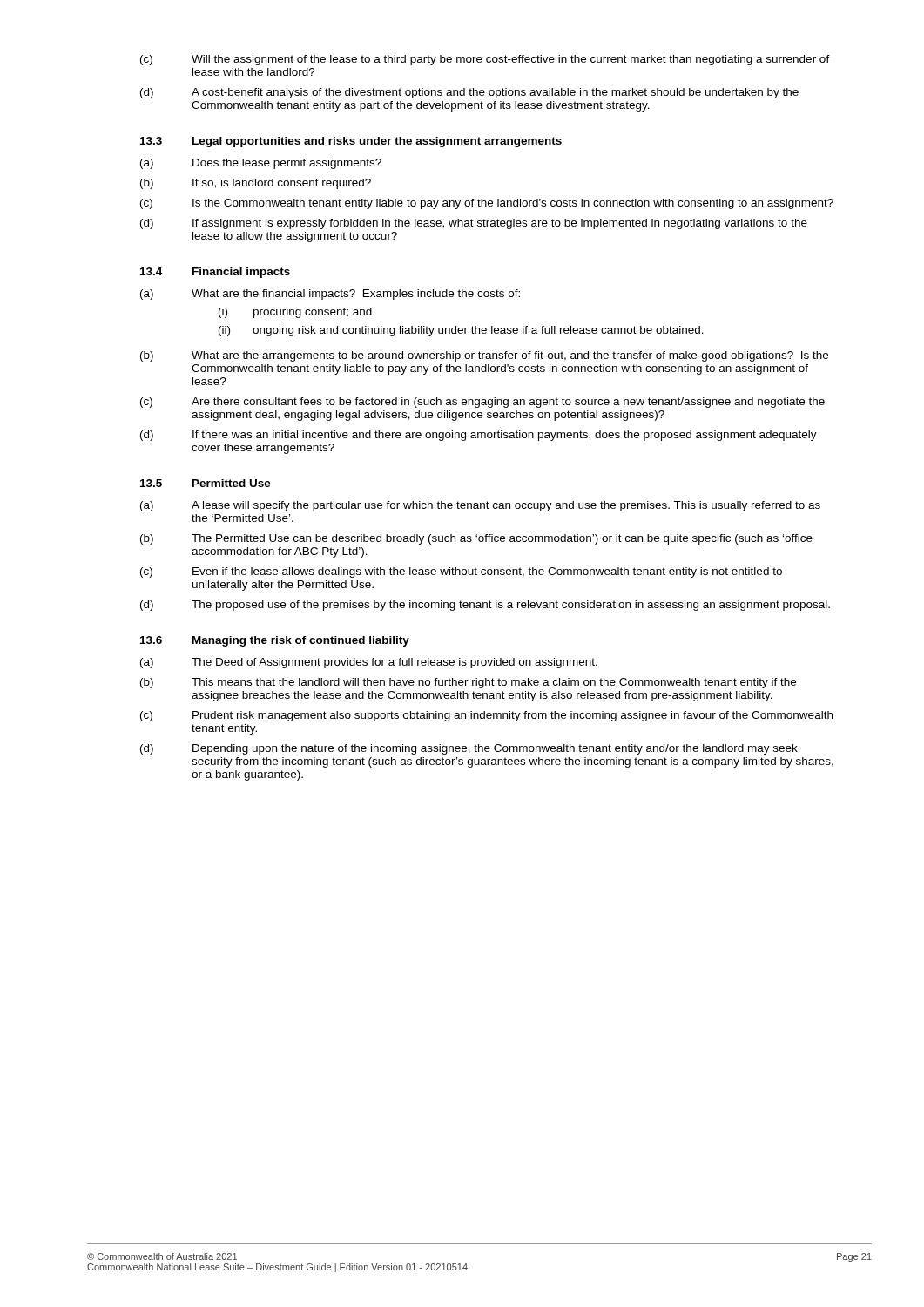Image resolution: width=924 pixels, height=1307 pixels.
Task: Click on the passage starting "(c) Is the"
Action: [x=488, y=203]
